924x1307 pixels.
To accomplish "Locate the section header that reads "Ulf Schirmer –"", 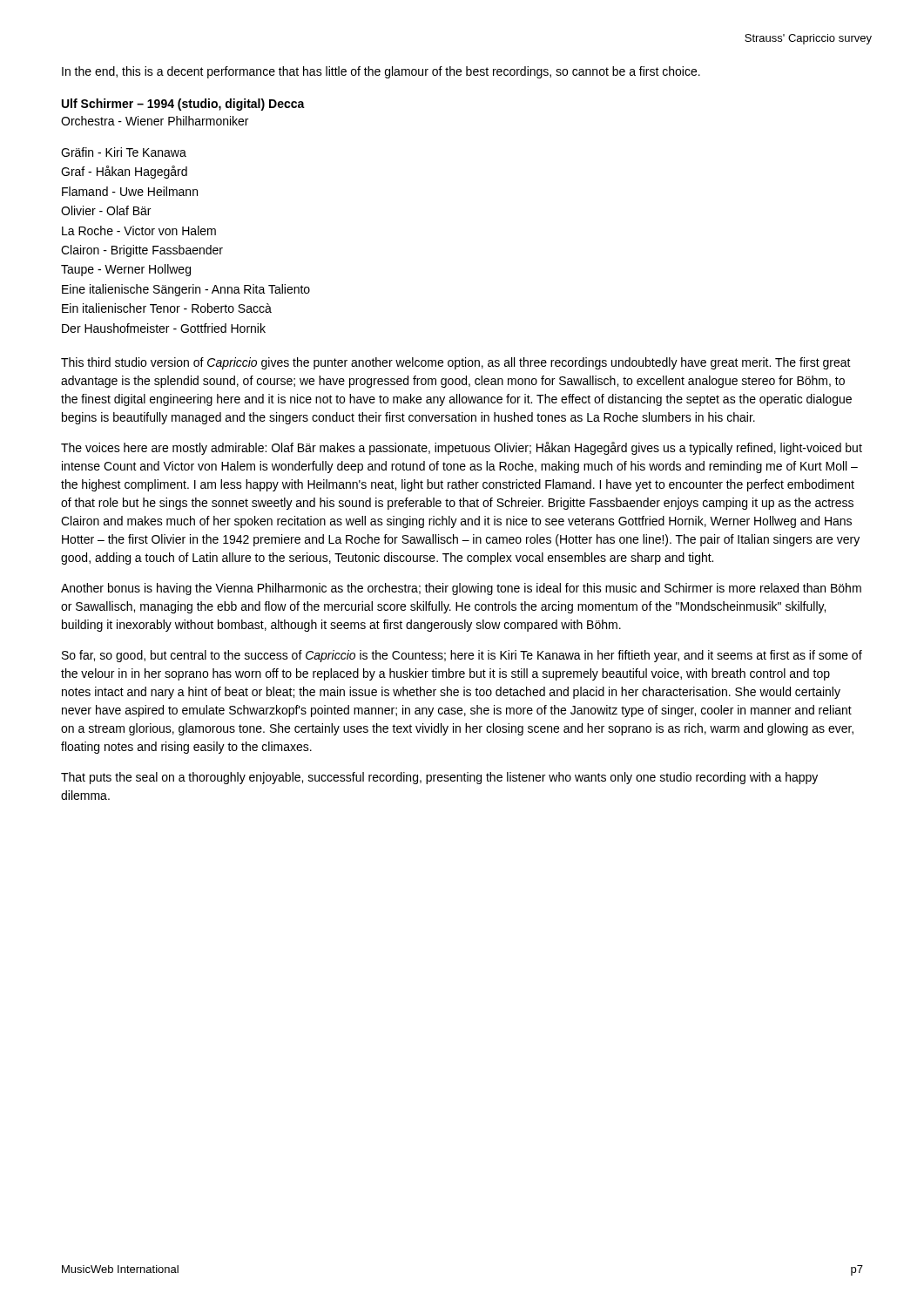I will coord(183,104).
